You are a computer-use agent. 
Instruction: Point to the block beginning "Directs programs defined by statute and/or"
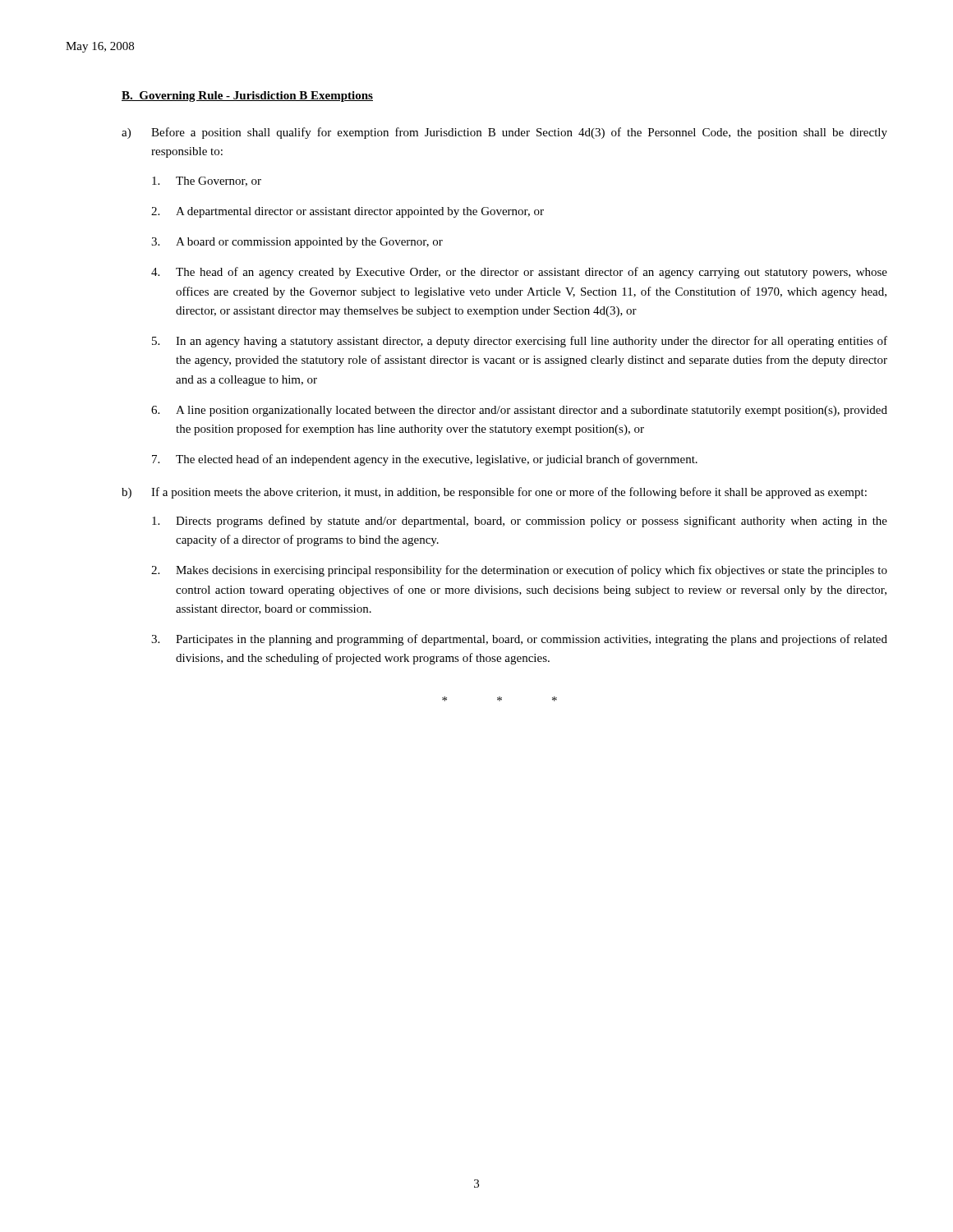(x=519, y=531)
